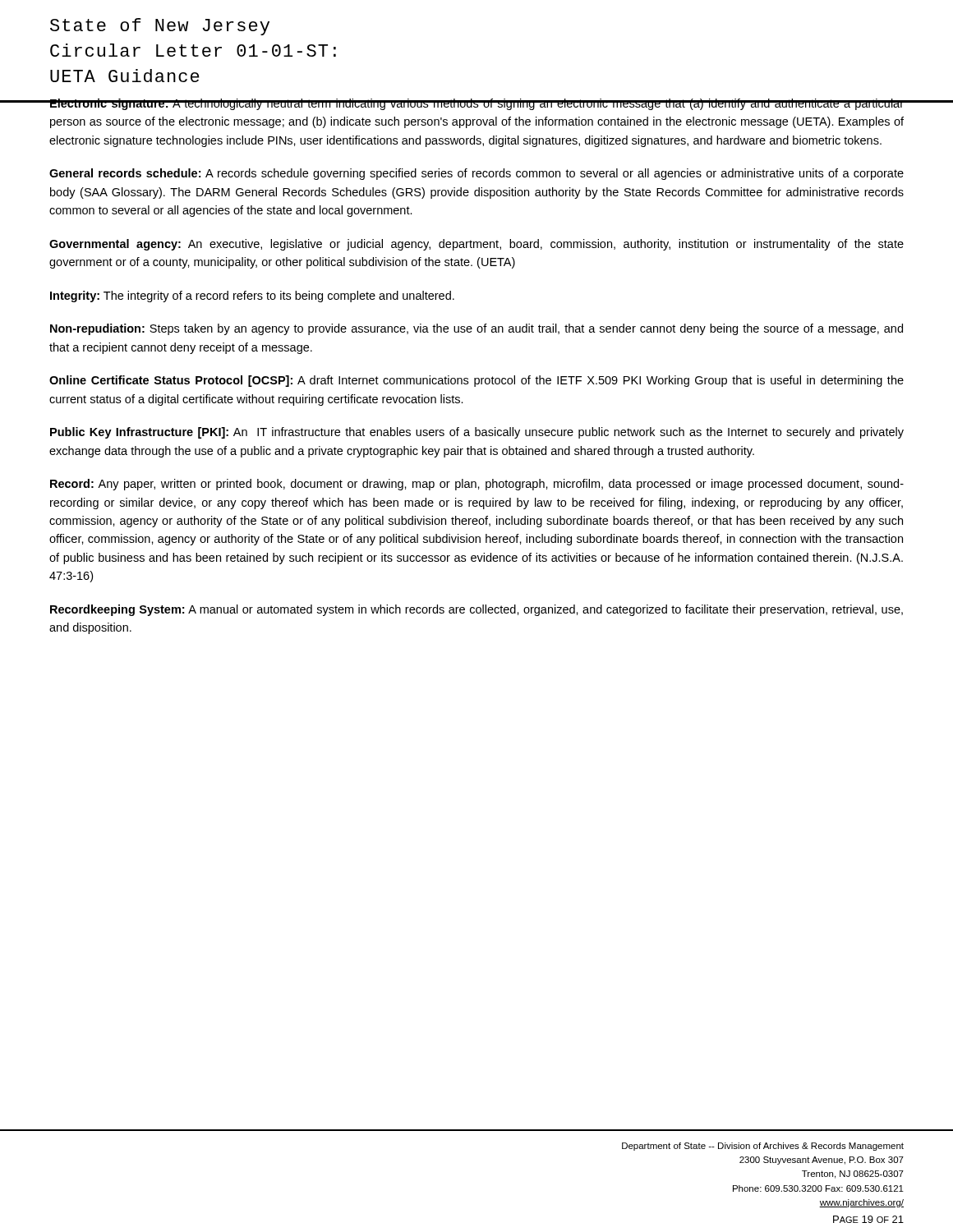Find the text block starting "Governmental agency: An executive, legislative or"
This screenshot has height=1232, width=953.
(x=476, y=253)
